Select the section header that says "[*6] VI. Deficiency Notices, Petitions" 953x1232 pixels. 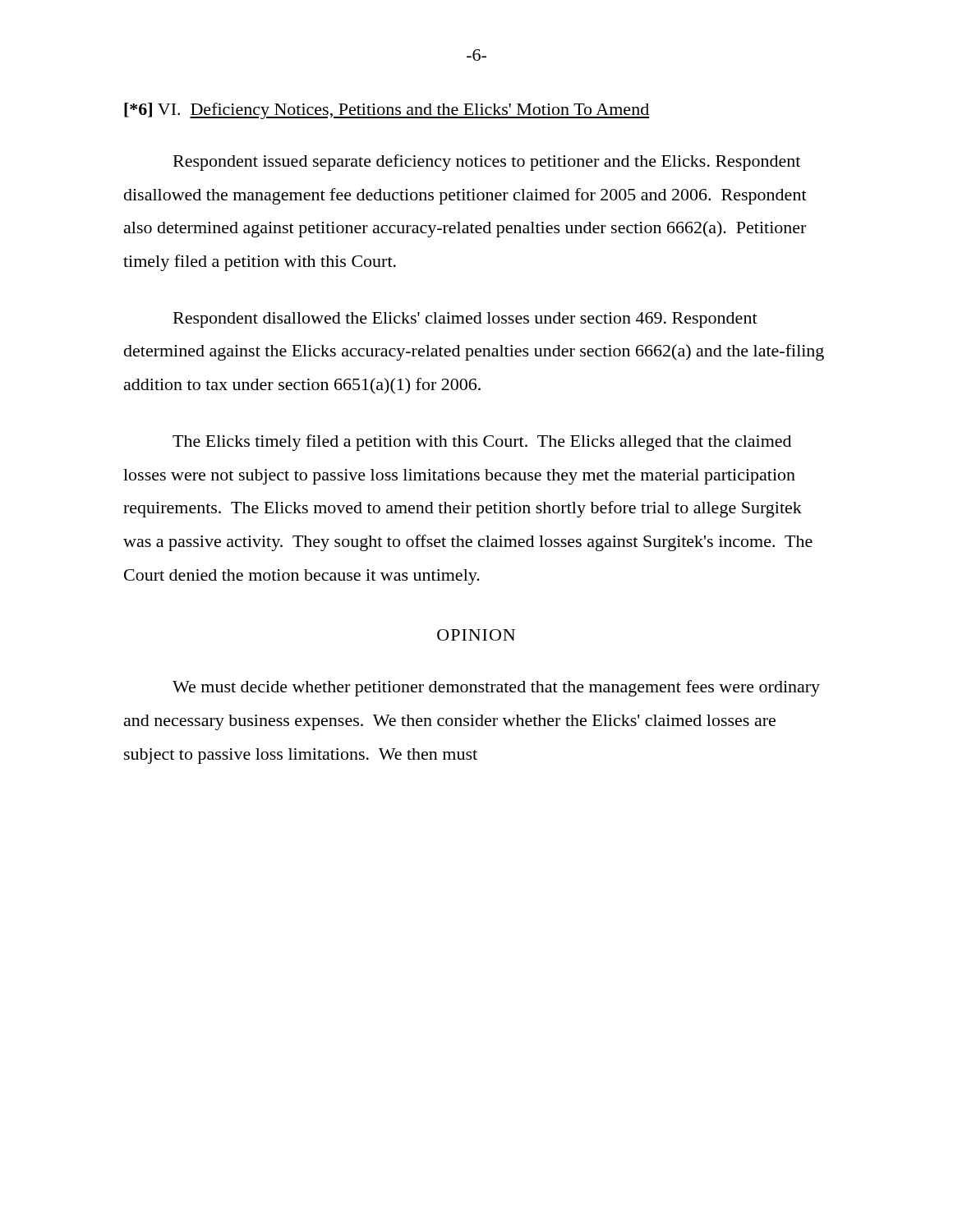(386, 109)
